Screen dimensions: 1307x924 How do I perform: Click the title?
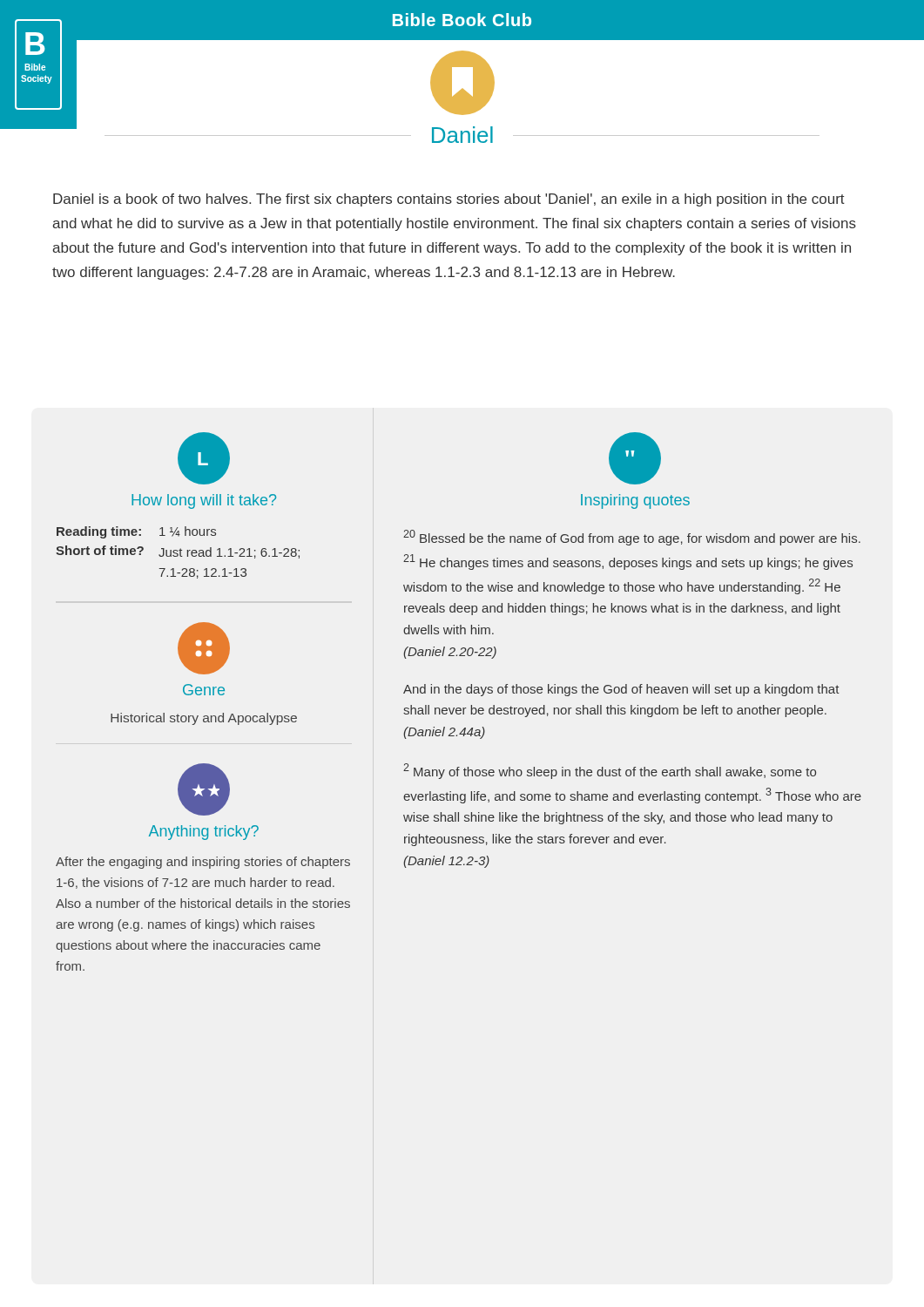pos(462,135)
